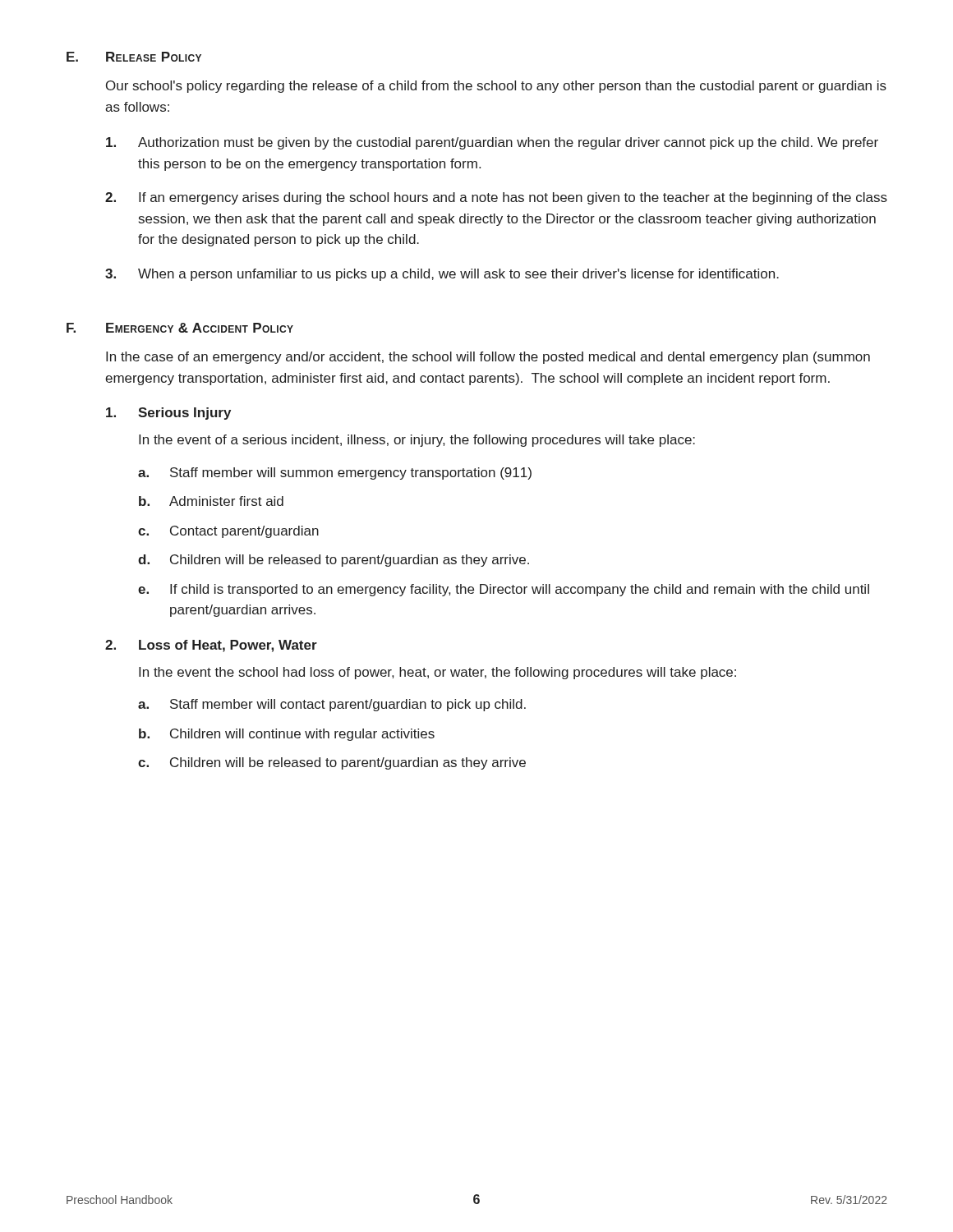Locate the block of text that opens with "In the case of an emergency and/or accident,"

(488, 367)
